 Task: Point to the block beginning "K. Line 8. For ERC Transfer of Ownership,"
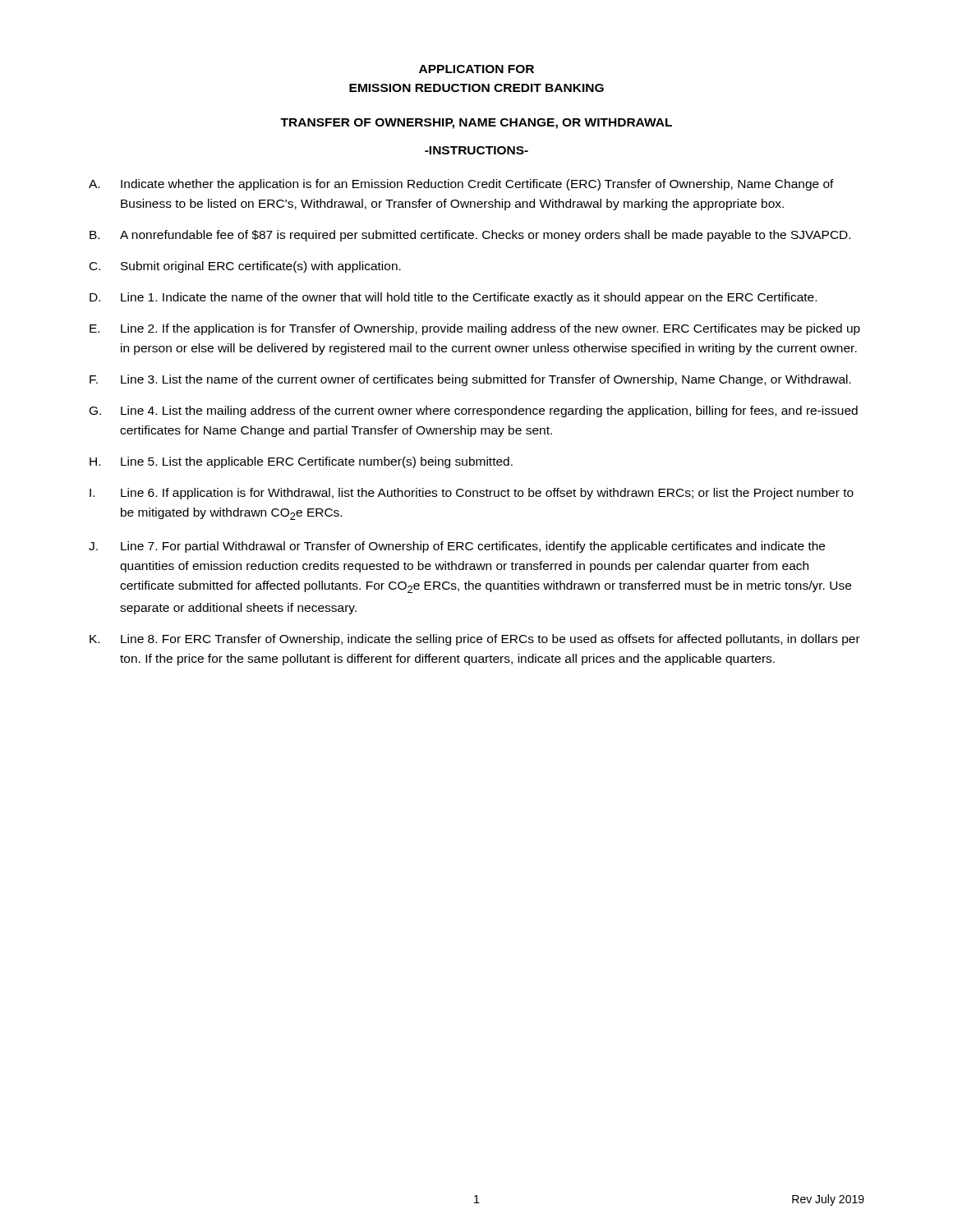click(476, 649)
